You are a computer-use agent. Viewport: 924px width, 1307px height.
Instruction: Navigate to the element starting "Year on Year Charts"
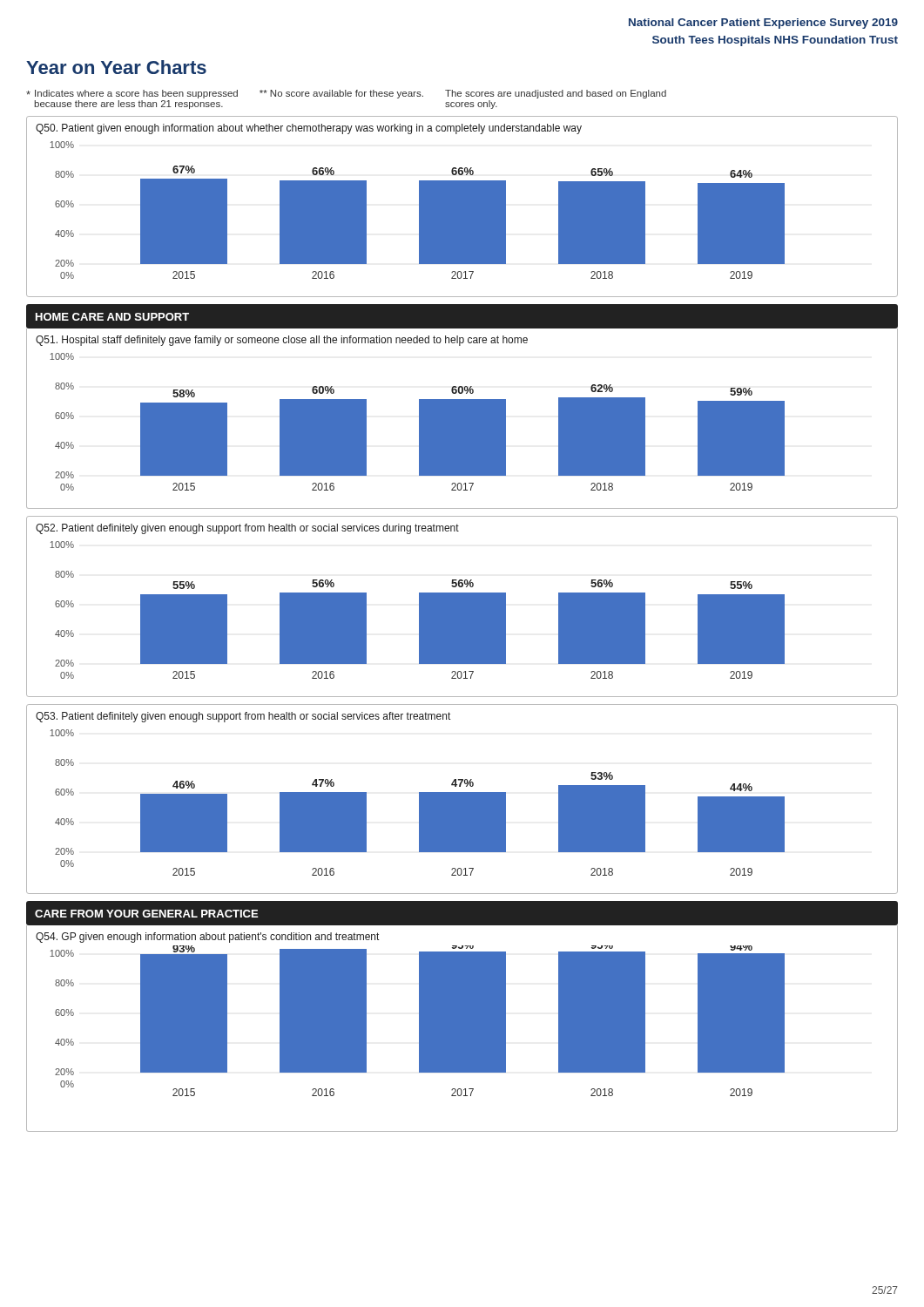[116, 67]
